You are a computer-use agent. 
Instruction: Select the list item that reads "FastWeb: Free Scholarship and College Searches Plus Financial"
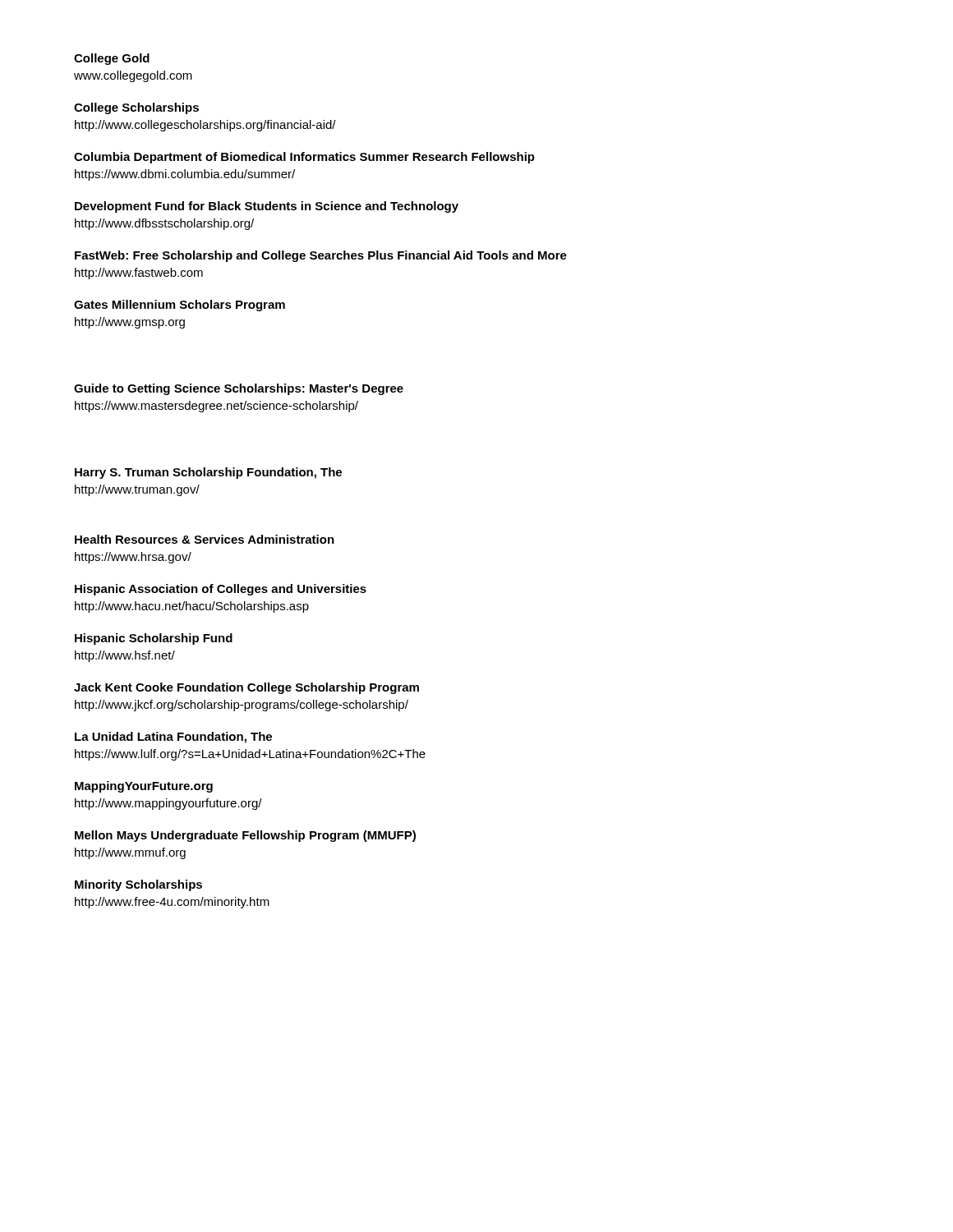click(476, 264)
